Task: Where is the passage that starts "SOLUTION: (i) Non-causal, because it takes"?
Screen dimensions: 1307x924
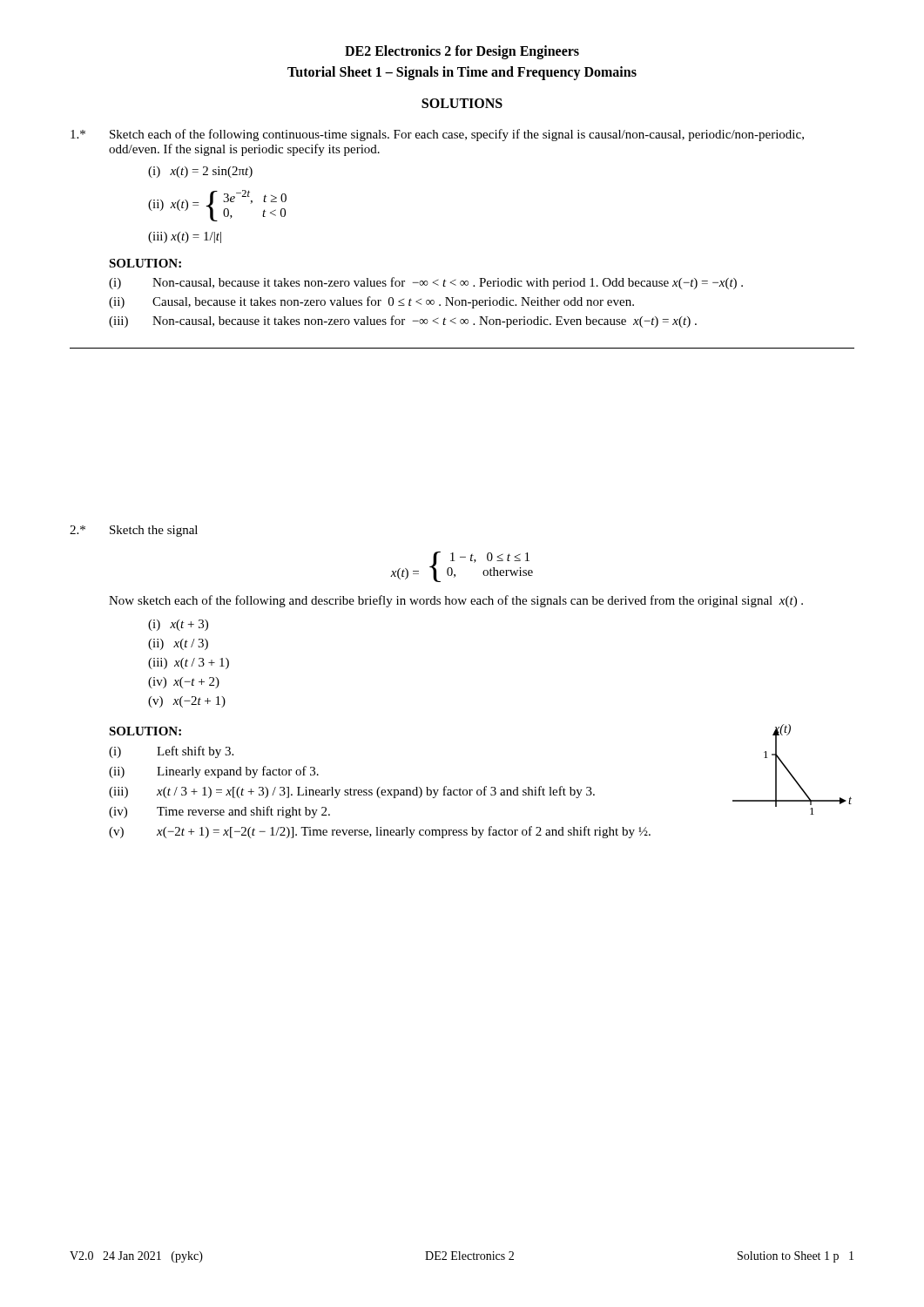Action: pyautogui.click(x=482, y=292)
